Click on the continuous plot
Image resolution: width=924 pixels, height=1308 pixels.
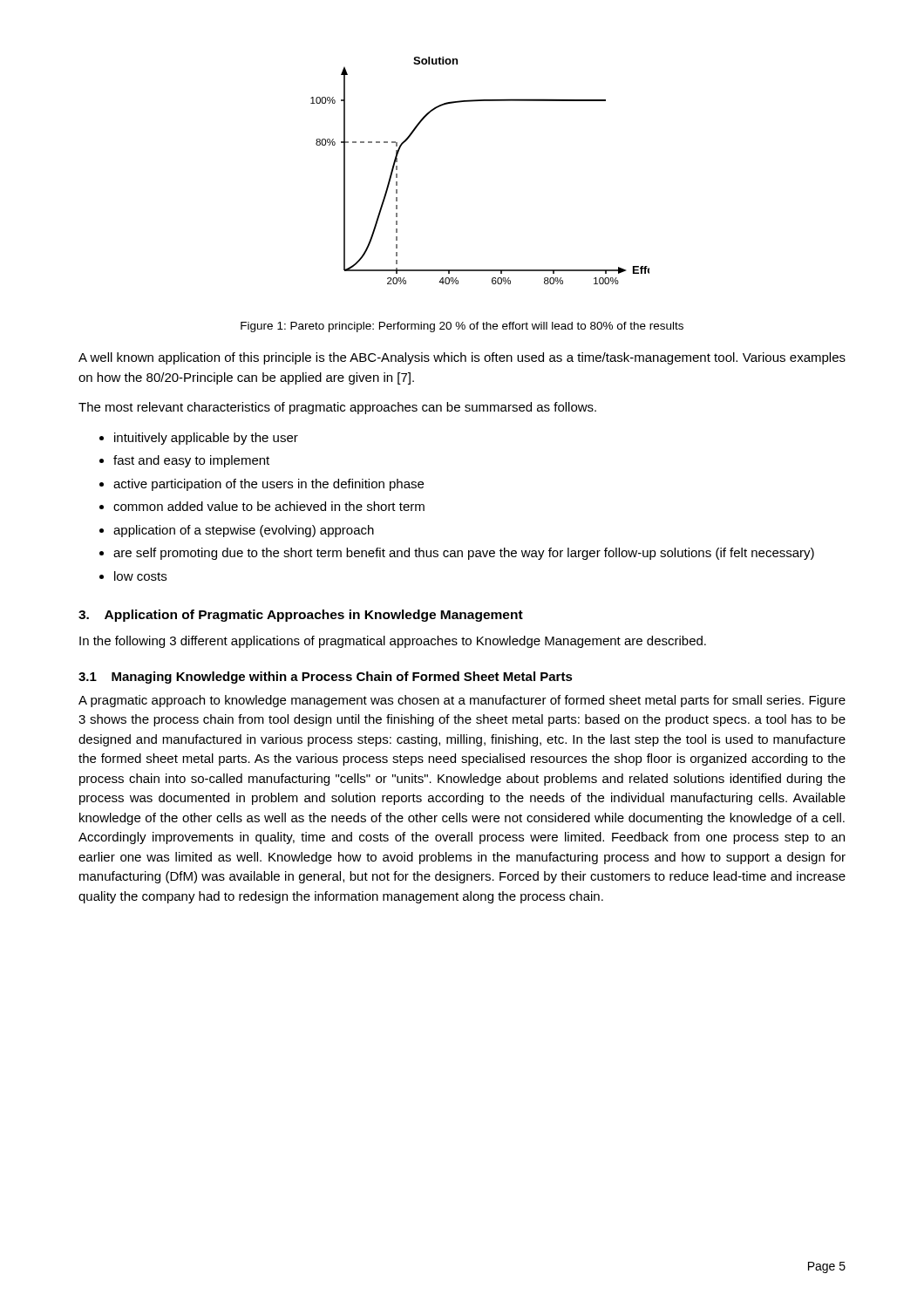coord(462,183)
